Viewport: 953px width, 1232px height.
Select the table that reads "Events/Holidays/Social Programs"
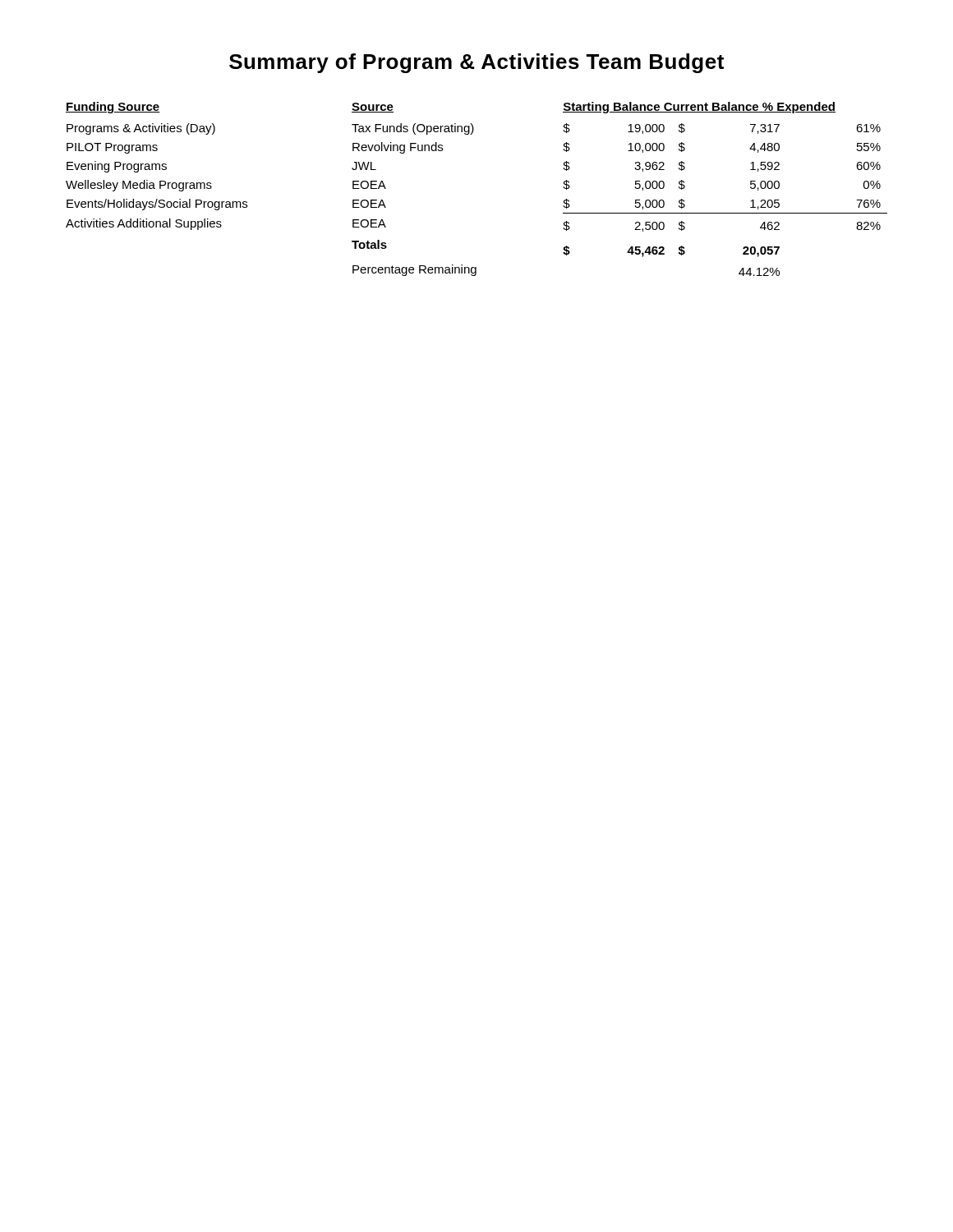[x=476, y=189]
